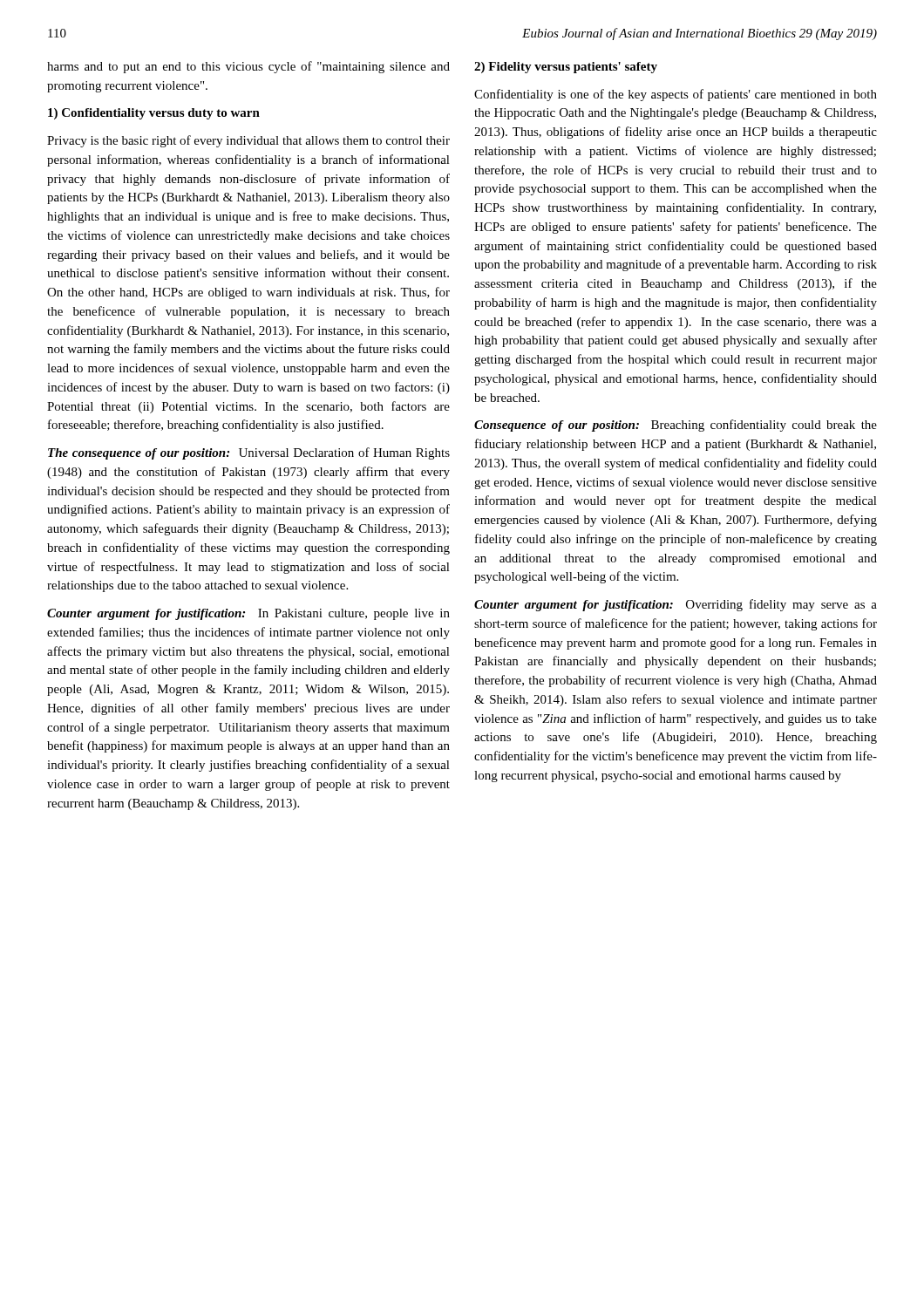Click on the text block that says "Counter argument for justification: In"
The image size is (924, 1308).
pos(248,709)
